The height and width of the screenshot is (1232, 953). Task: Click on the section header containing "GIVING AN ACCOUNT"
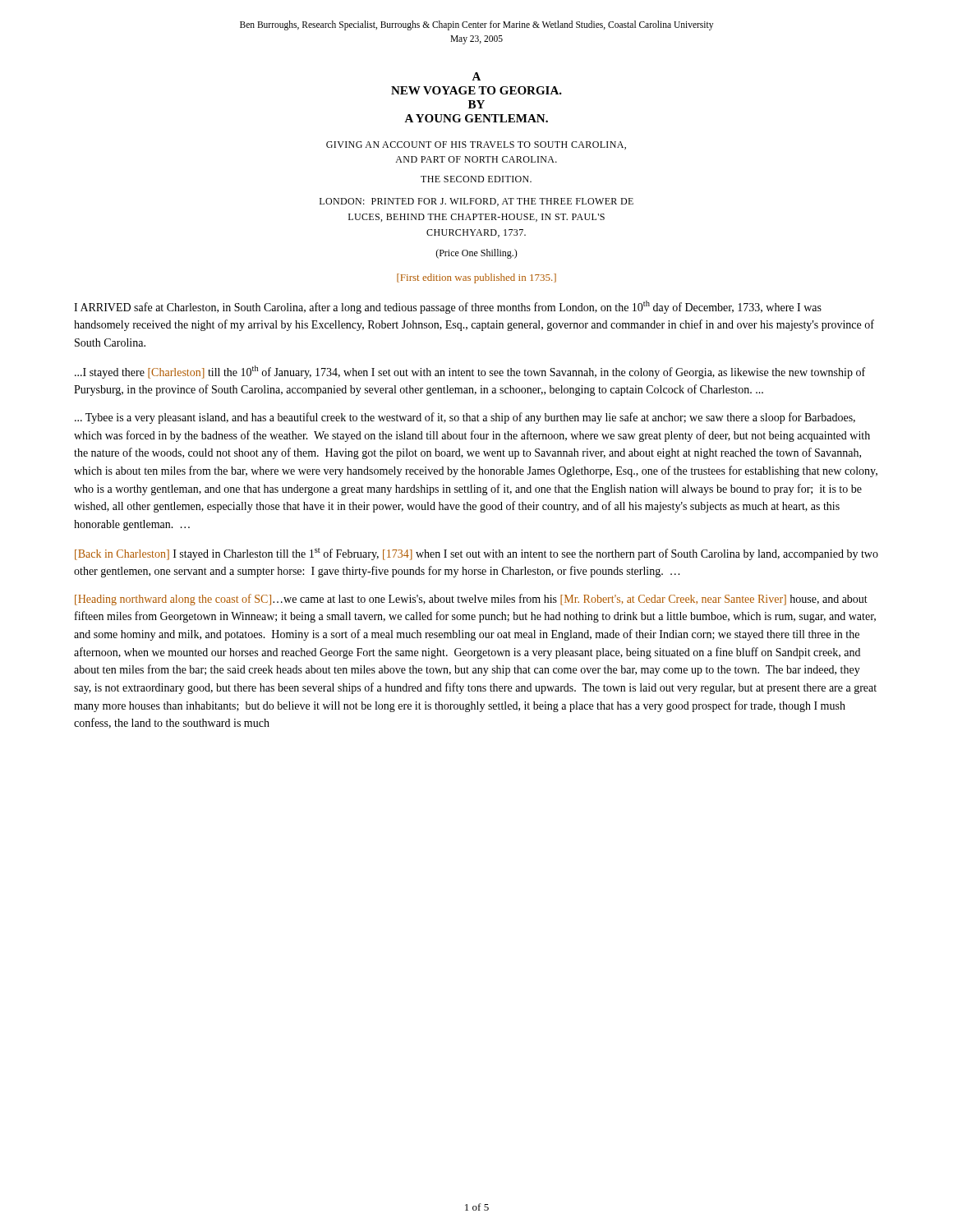[x=476, y=152]
